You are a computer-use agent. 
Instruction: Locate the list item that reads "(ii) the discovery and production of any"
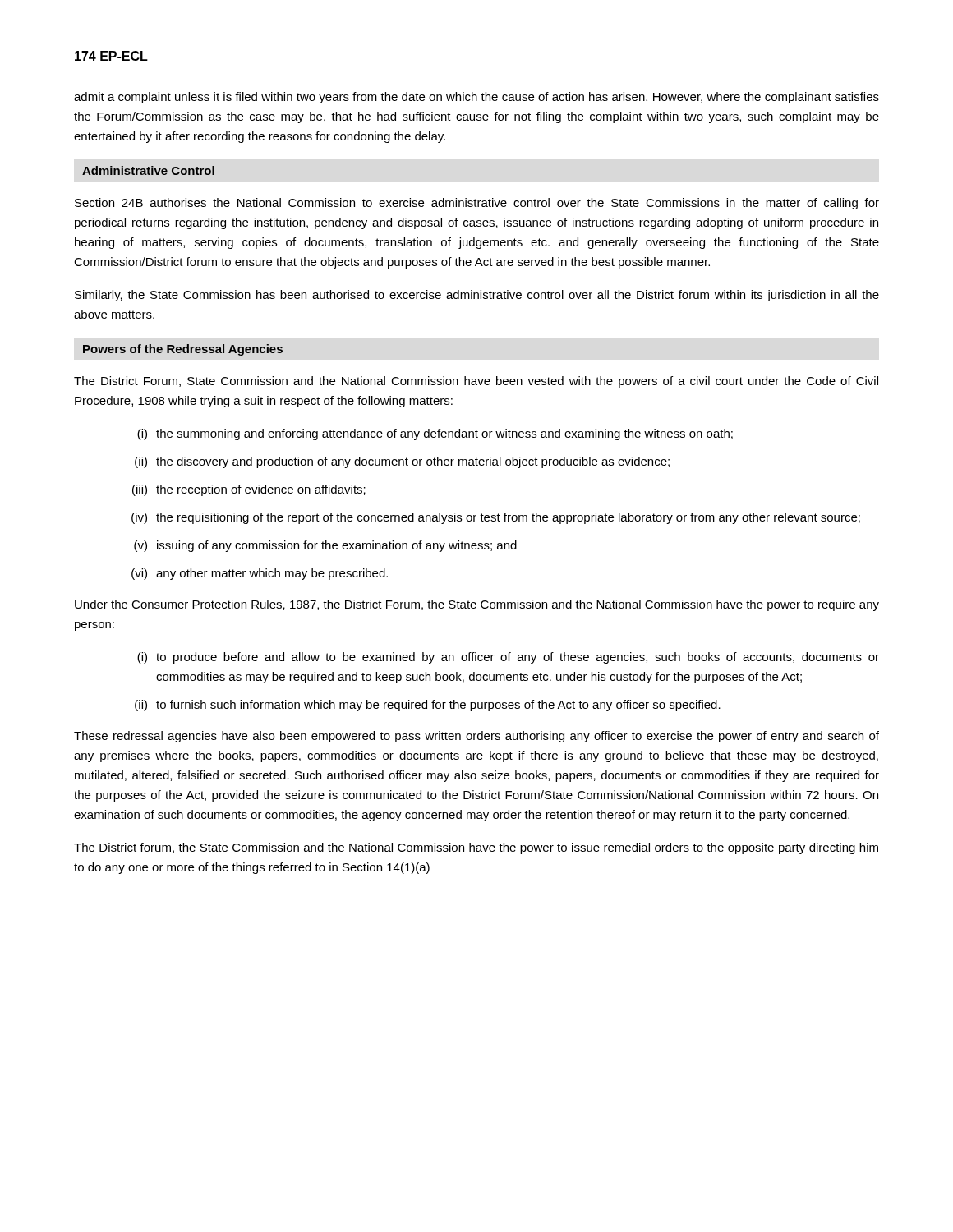493,462
